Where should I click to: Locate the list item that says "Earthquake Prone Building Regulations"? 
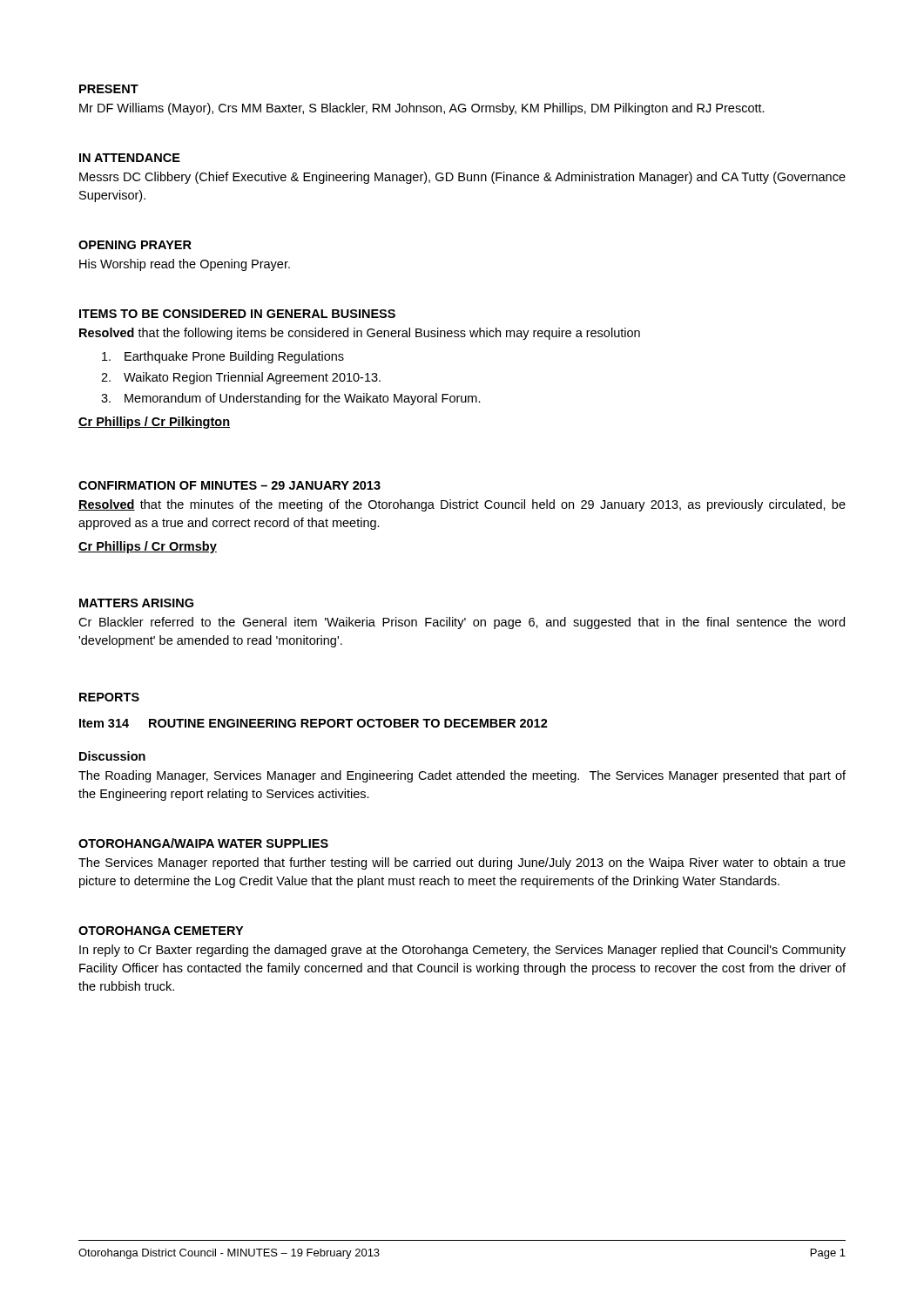[x=223, y=357]
